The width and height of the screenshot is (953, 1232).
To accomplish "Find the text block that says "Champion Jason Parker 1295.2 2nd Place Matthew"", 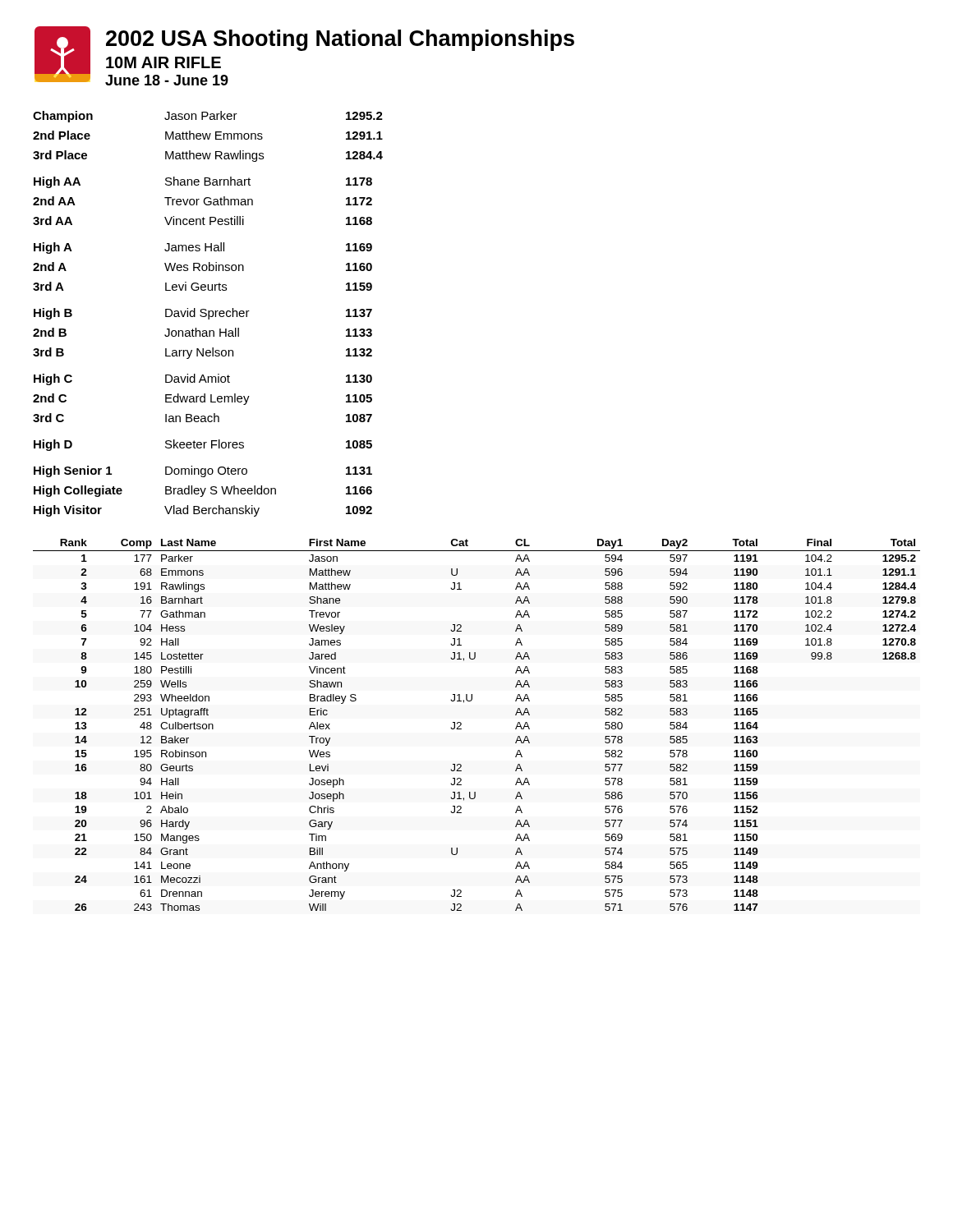I will click(x=208, y=117).
